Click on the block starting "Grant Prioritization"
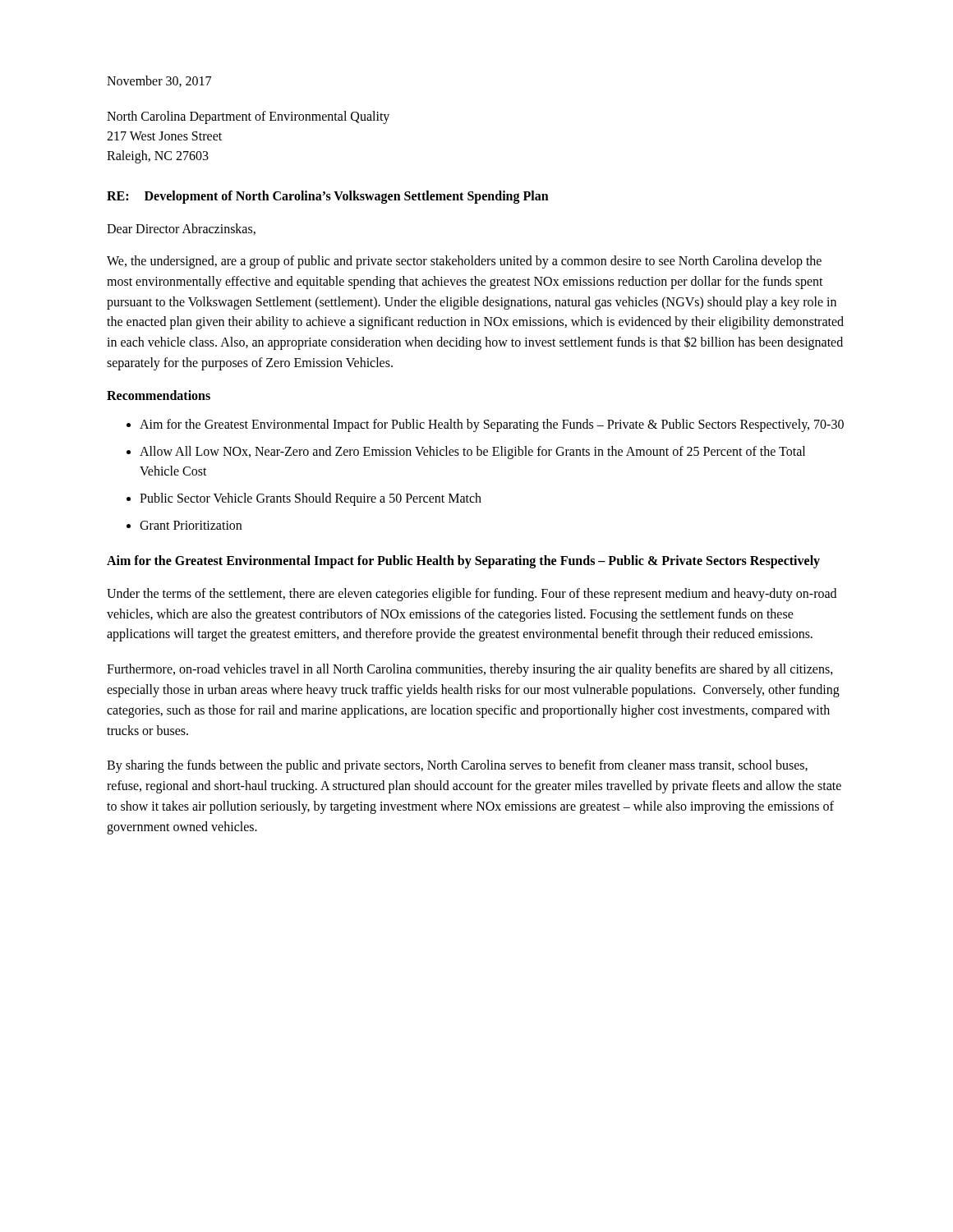The width and height of the screenshot is (953, 1232). (x=191, y=525)
